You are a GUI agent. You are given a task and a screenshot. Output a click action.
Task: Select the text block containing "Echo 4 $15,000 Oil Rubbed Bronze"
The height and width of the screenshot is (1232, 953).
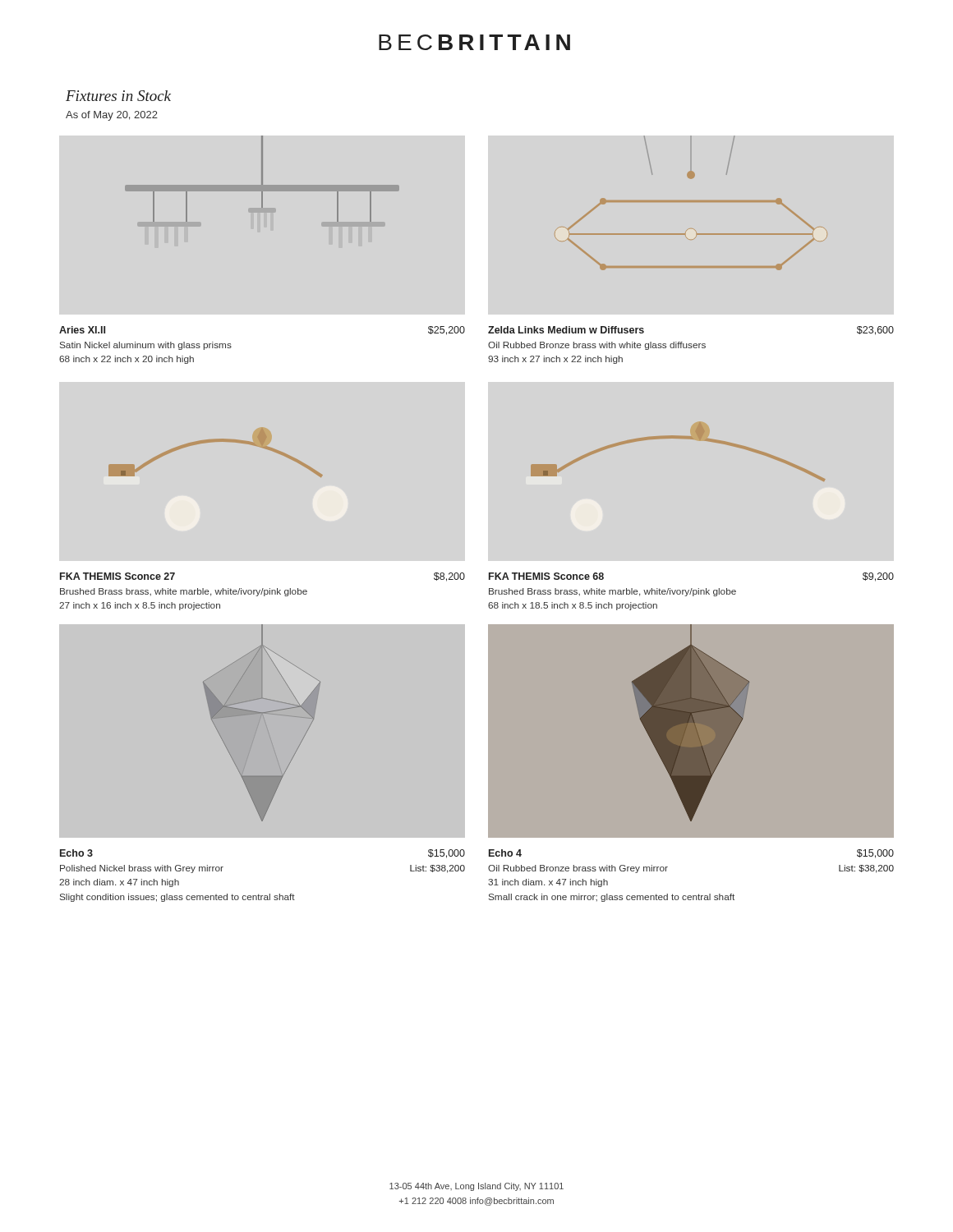click(502, 854)
